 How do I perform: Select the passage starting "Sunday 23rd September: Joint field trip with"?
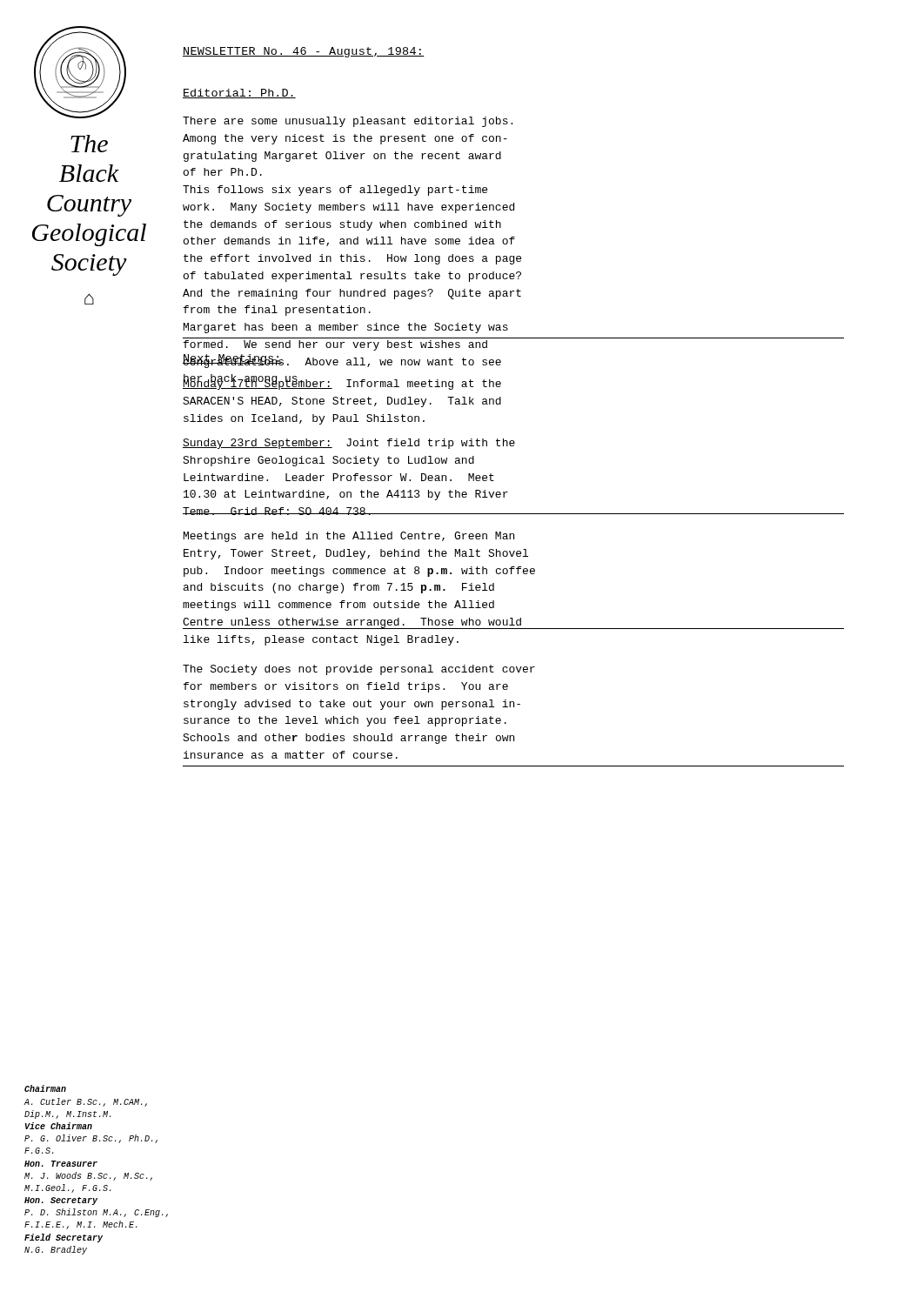pos(349,478)
